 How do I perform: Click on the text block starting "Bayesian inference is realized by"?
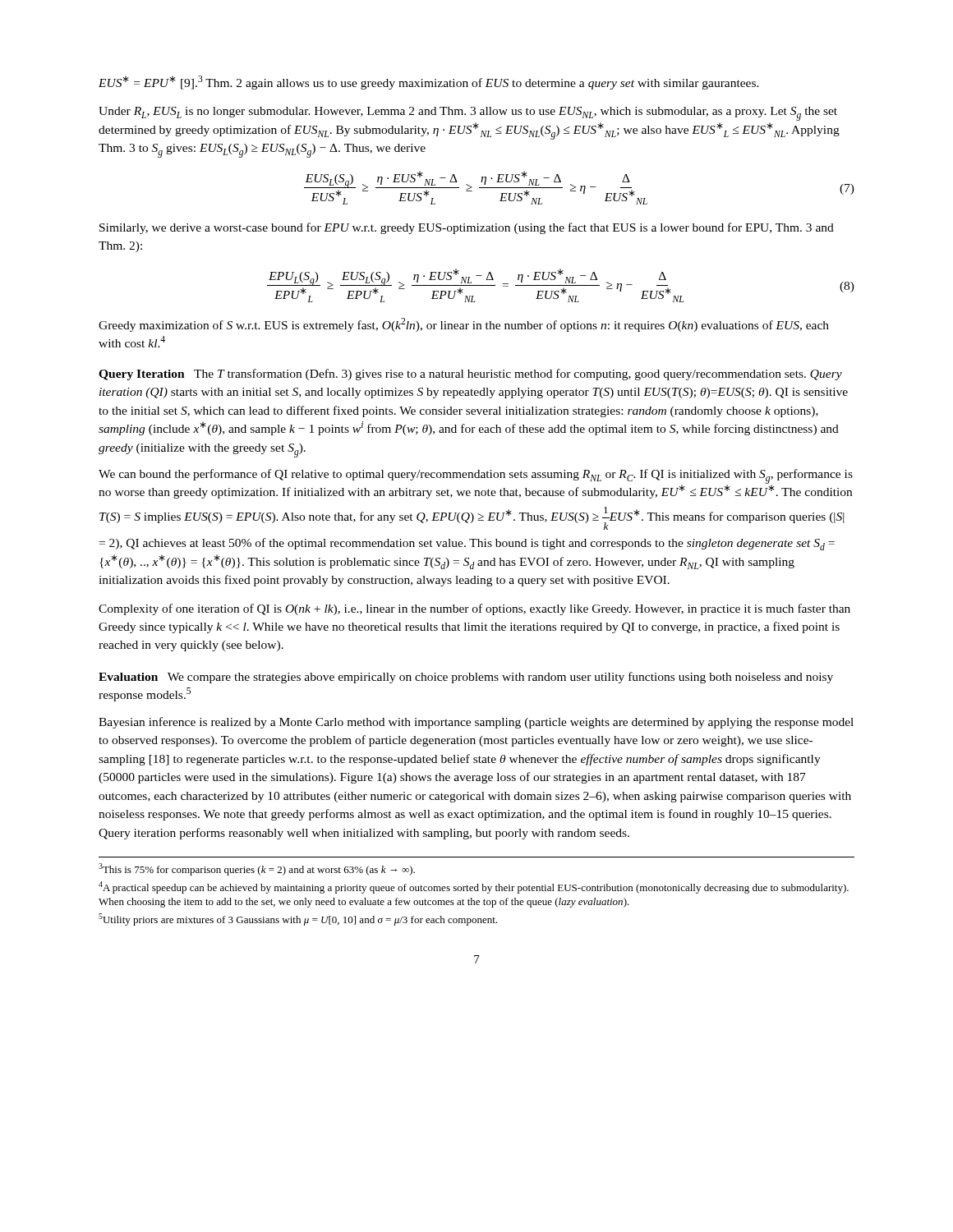coord(476,777)
